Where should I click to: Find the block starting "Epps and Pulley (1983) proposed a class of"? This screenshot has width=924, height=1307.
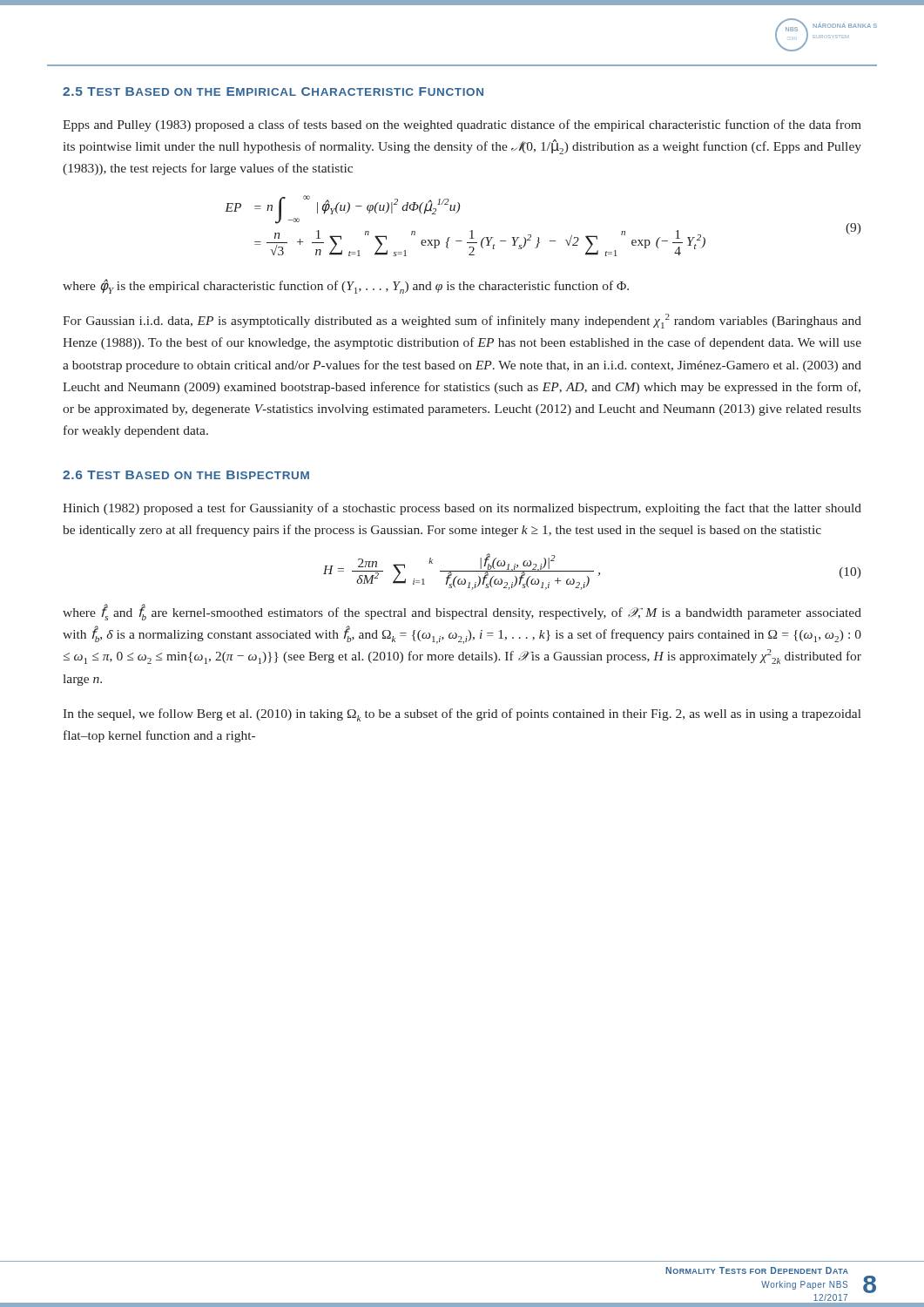click(462, 146)
